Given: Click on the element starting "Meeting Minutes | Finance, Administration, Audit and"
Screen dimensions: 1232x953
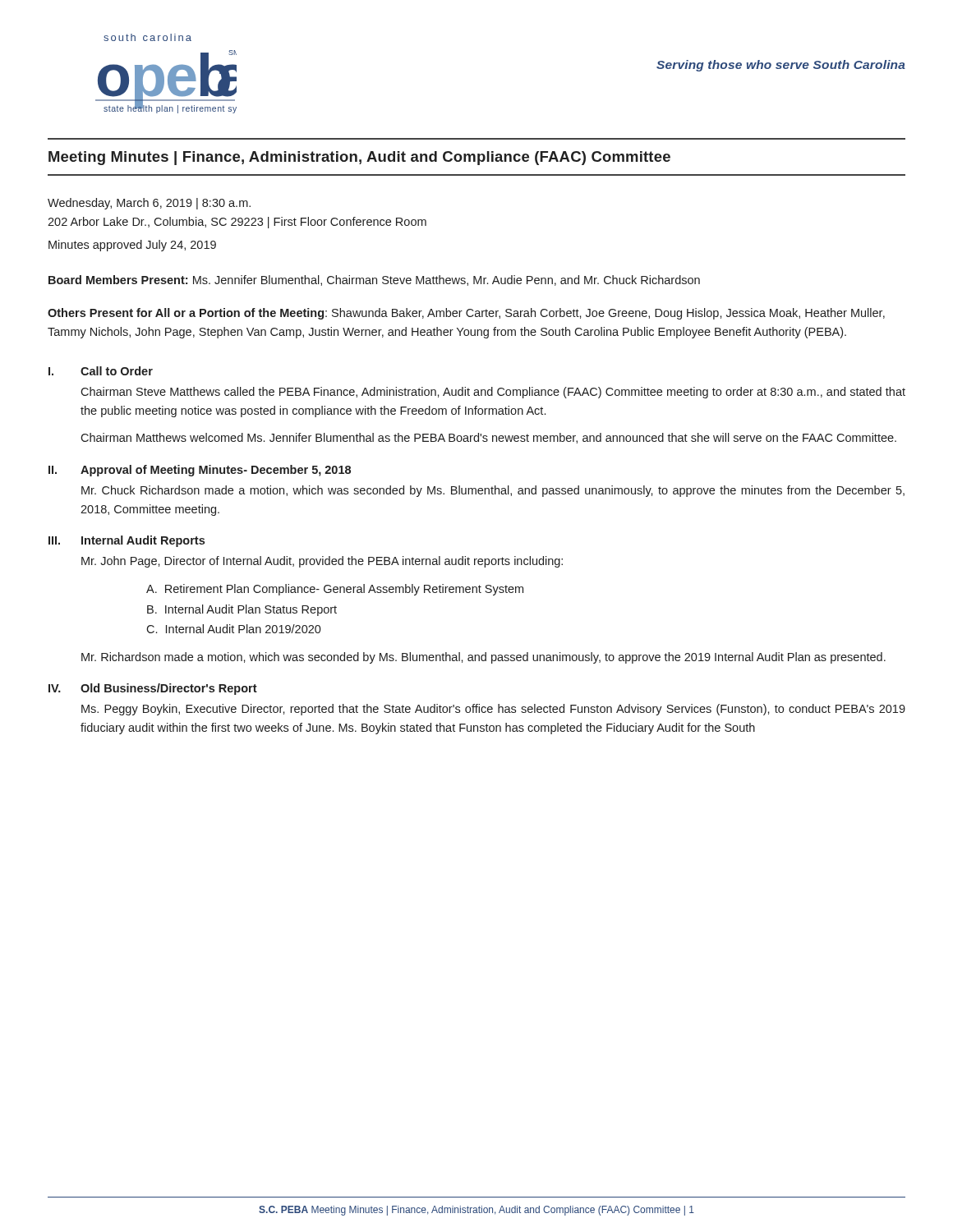Looking at the screenshot, I should pyautogui.click(x=476, y=157).
